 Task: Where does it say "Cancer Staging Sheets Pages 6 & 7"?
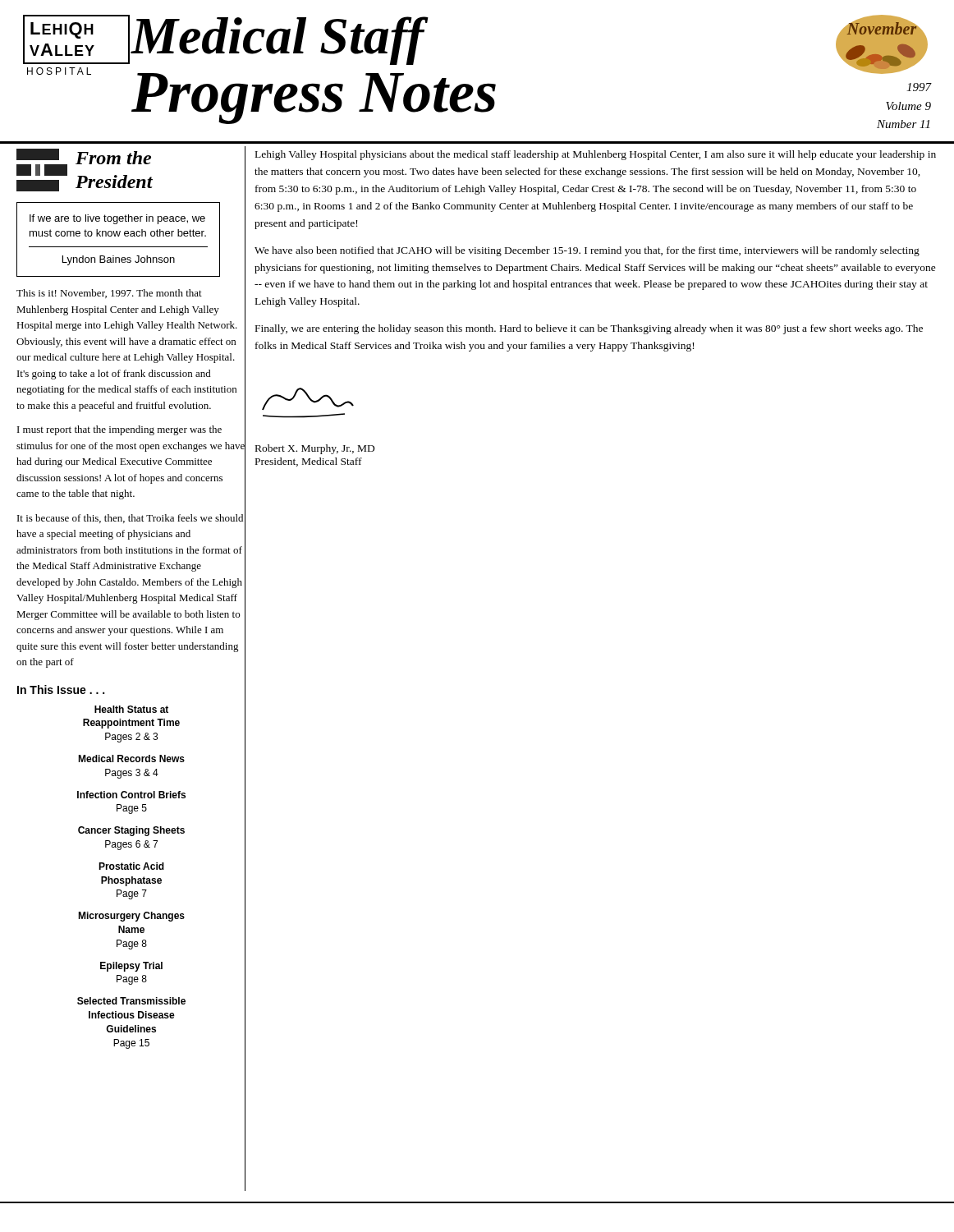point(131,837)
